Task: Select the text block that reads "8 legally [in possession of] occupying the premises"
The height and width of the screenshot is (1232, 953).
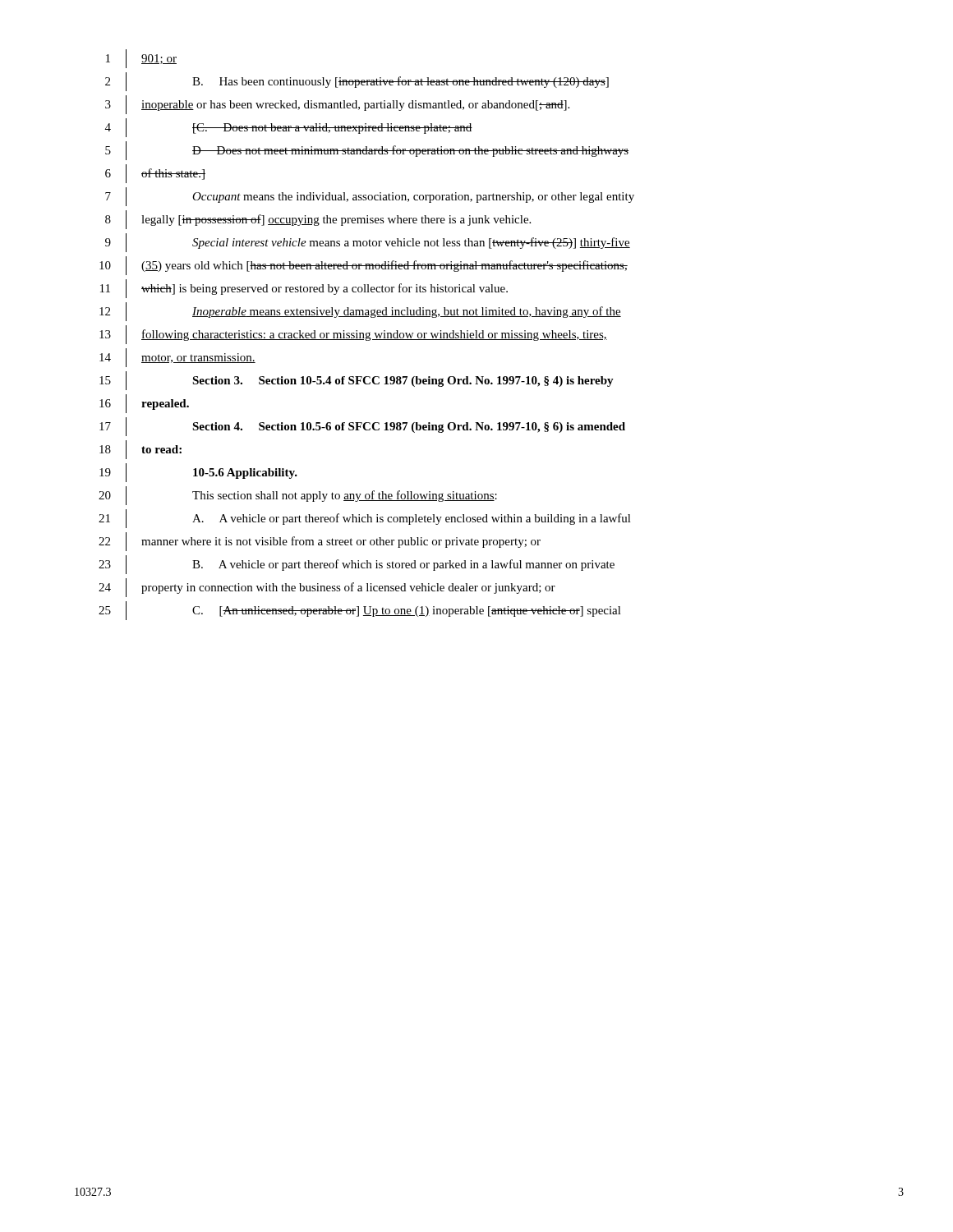Action: pos(476,220)
